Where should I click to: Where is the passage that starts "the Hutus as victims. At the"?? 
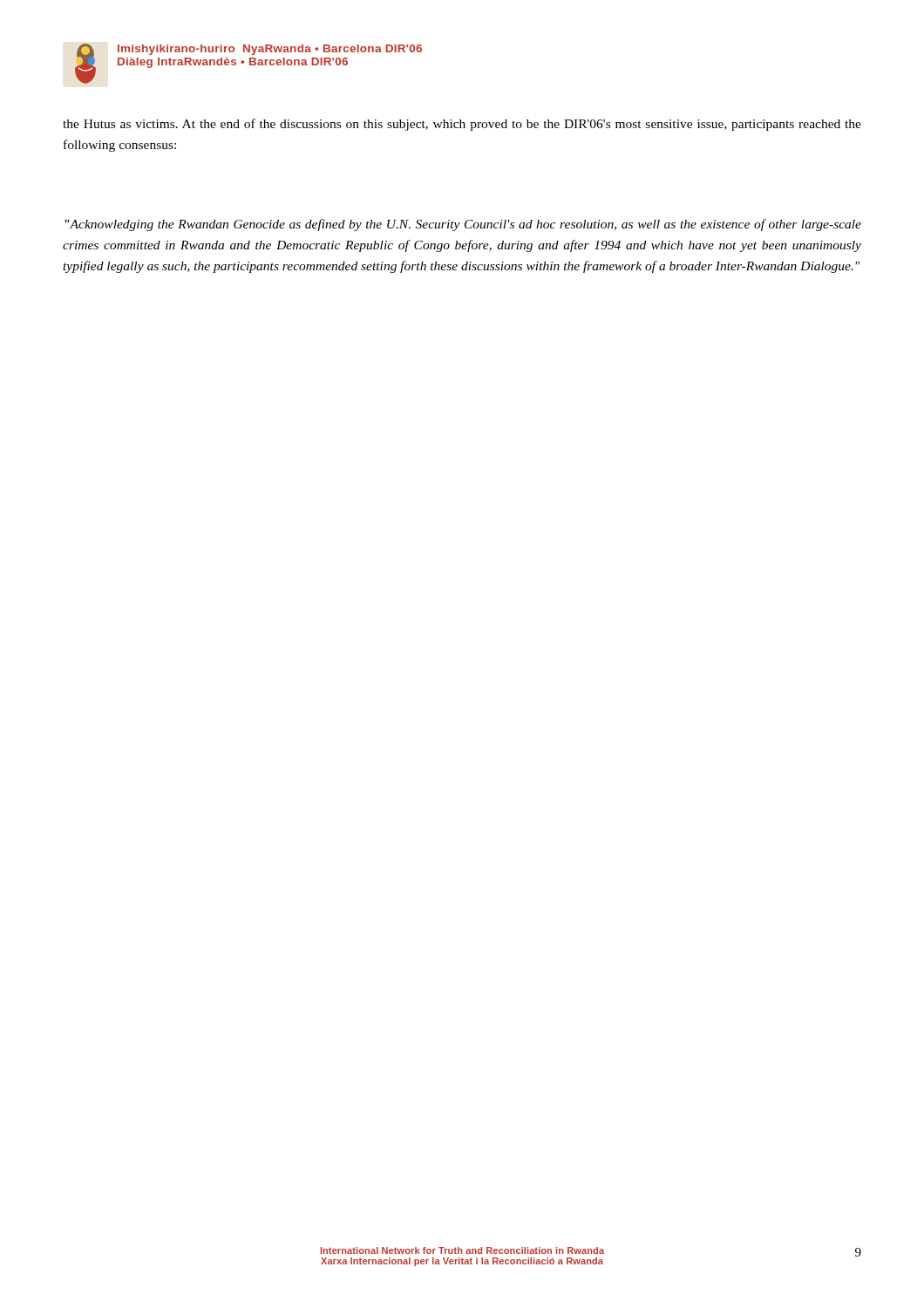click(462, 134)
